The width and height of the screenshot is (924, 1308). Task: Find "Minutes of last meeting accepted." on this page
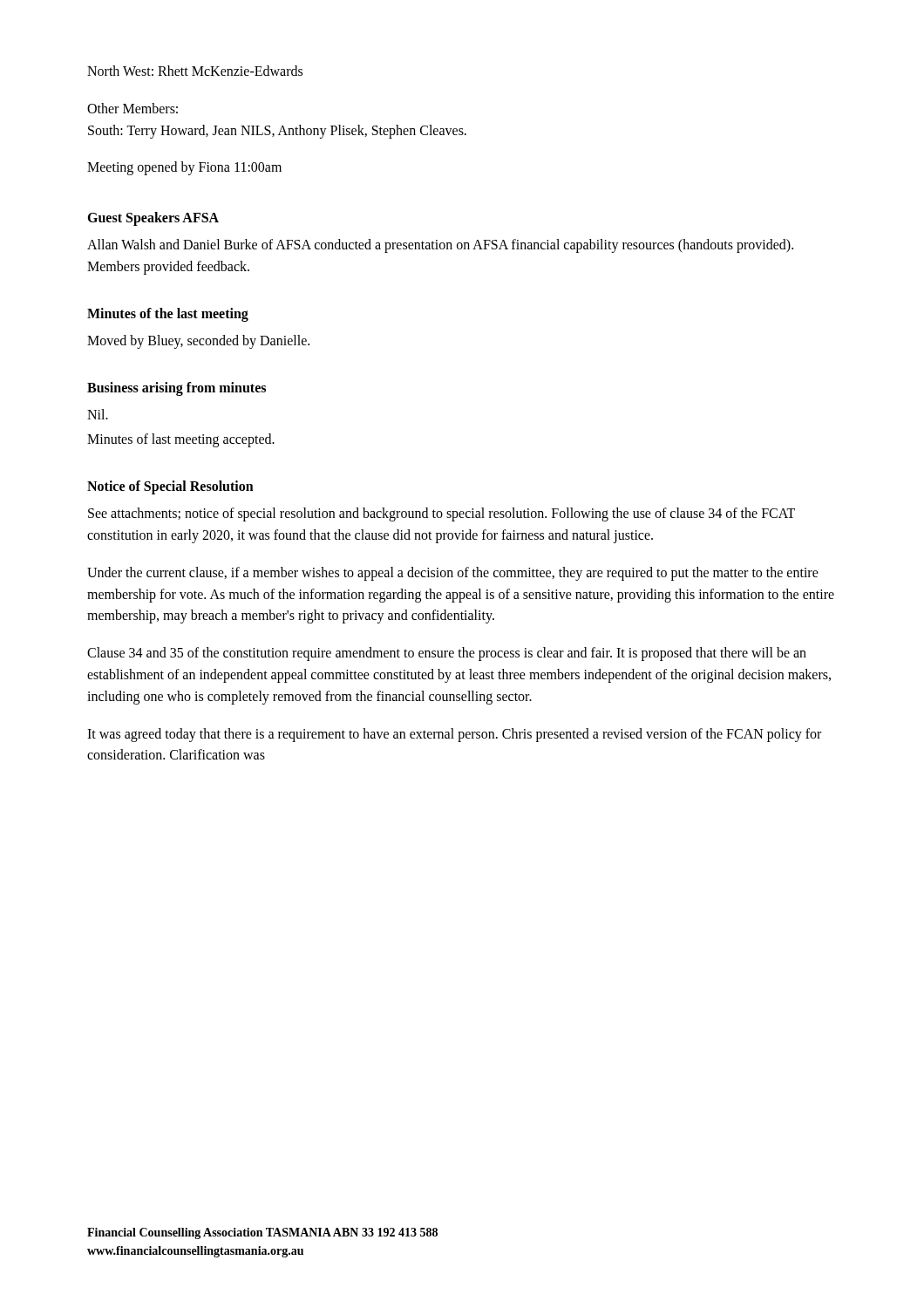tap(181, 439)
